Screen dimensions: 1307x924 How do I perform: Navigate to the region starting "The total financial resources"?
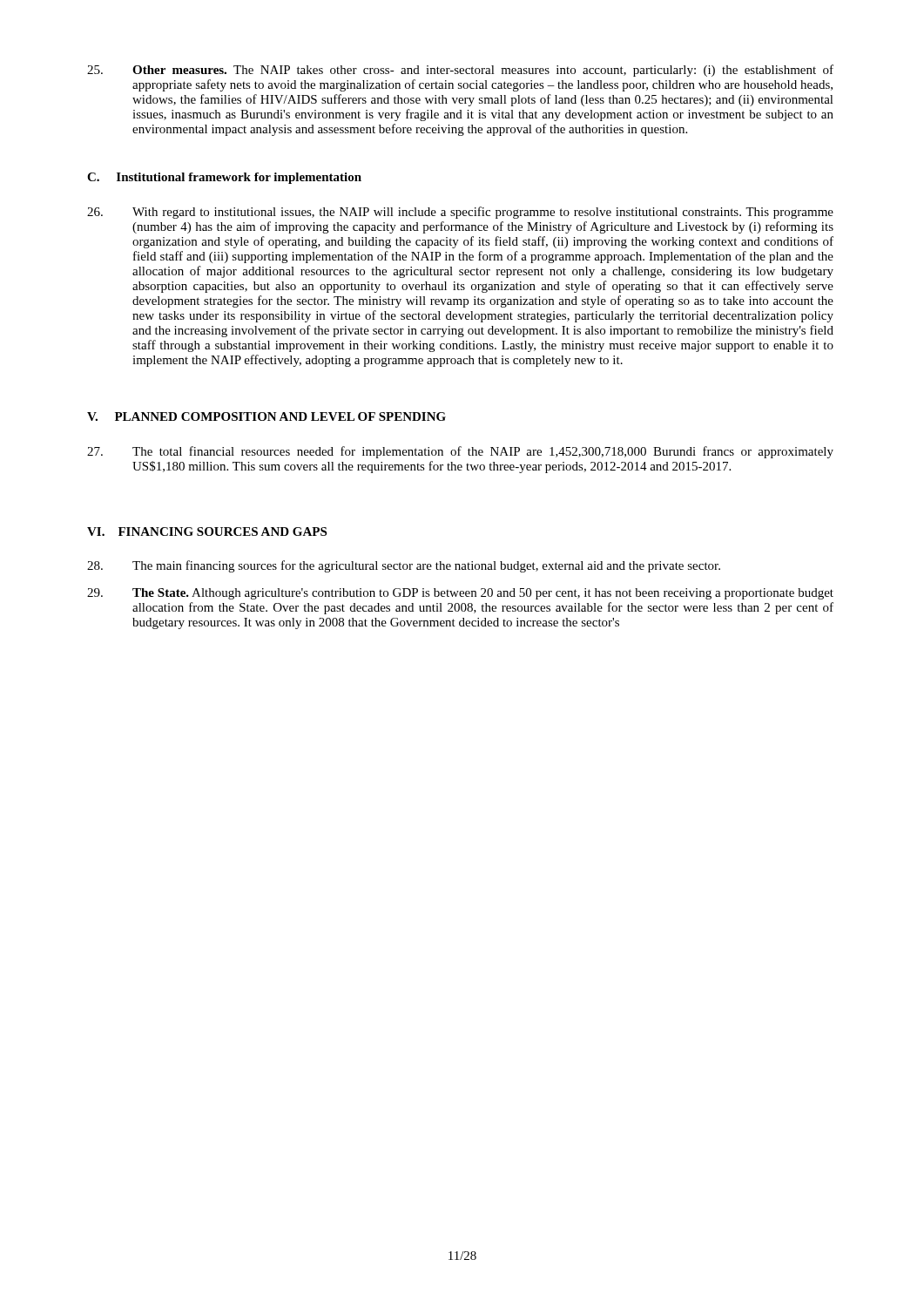coord(460,459)
